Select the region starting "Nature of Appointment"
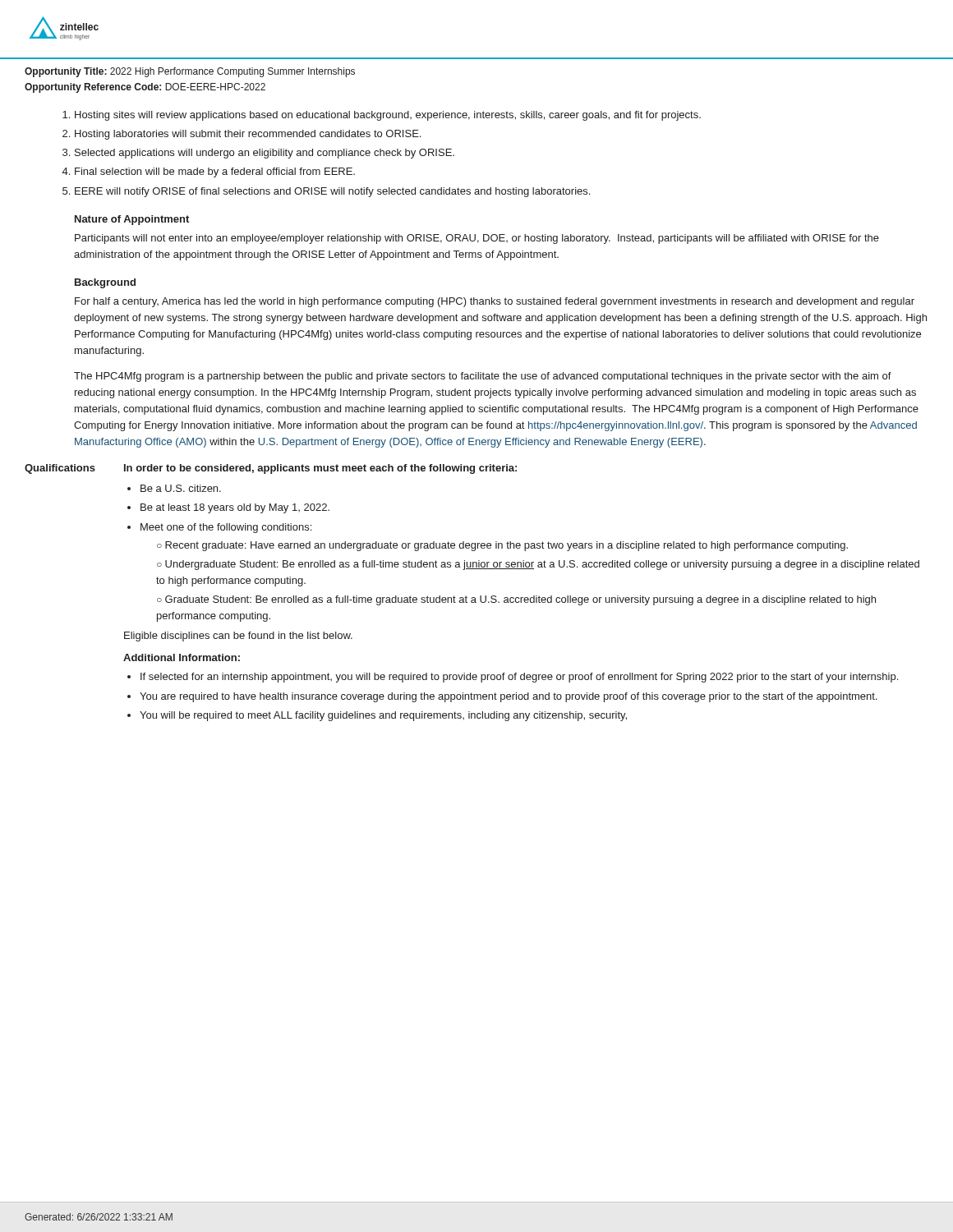This screenshot has height=1232, width=953. (132, 219)
